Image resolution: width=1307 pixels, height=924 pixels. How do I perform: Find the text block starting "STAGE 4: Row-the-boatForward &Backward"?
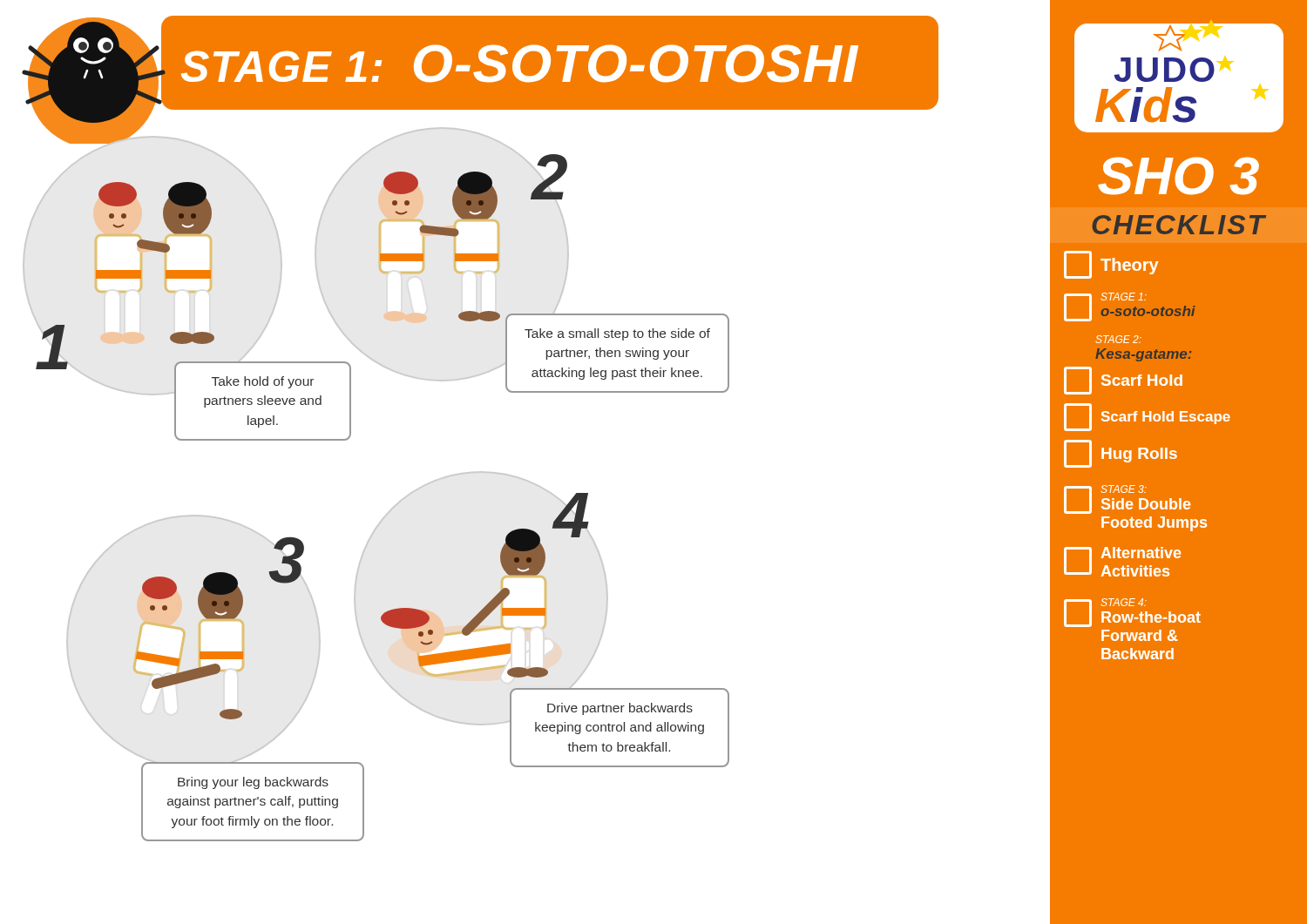pyautogui.click(x=1132, y=630)
